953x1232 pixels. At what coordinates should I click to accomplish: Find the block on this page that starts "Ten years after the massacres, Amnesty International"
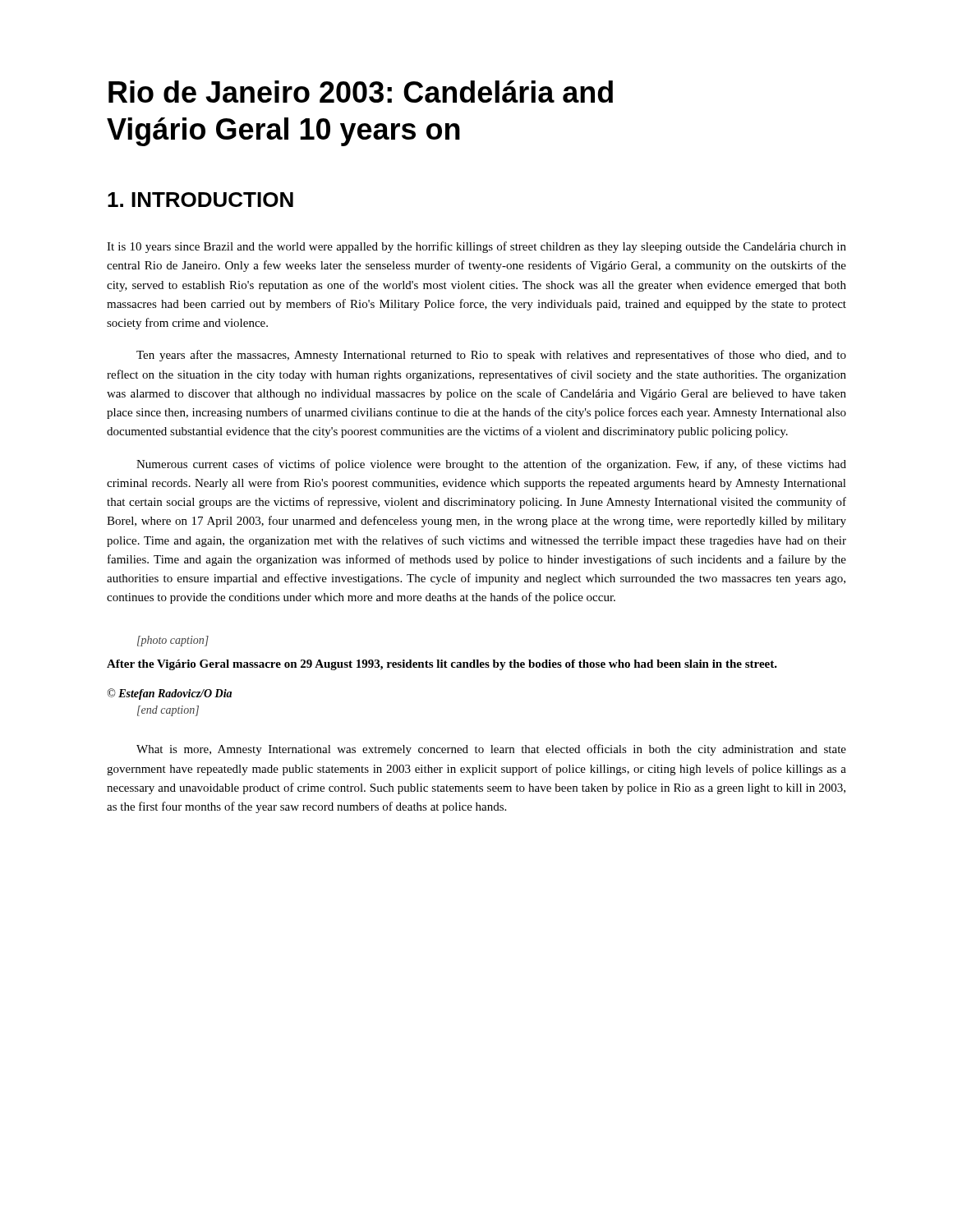coord(476,394)
